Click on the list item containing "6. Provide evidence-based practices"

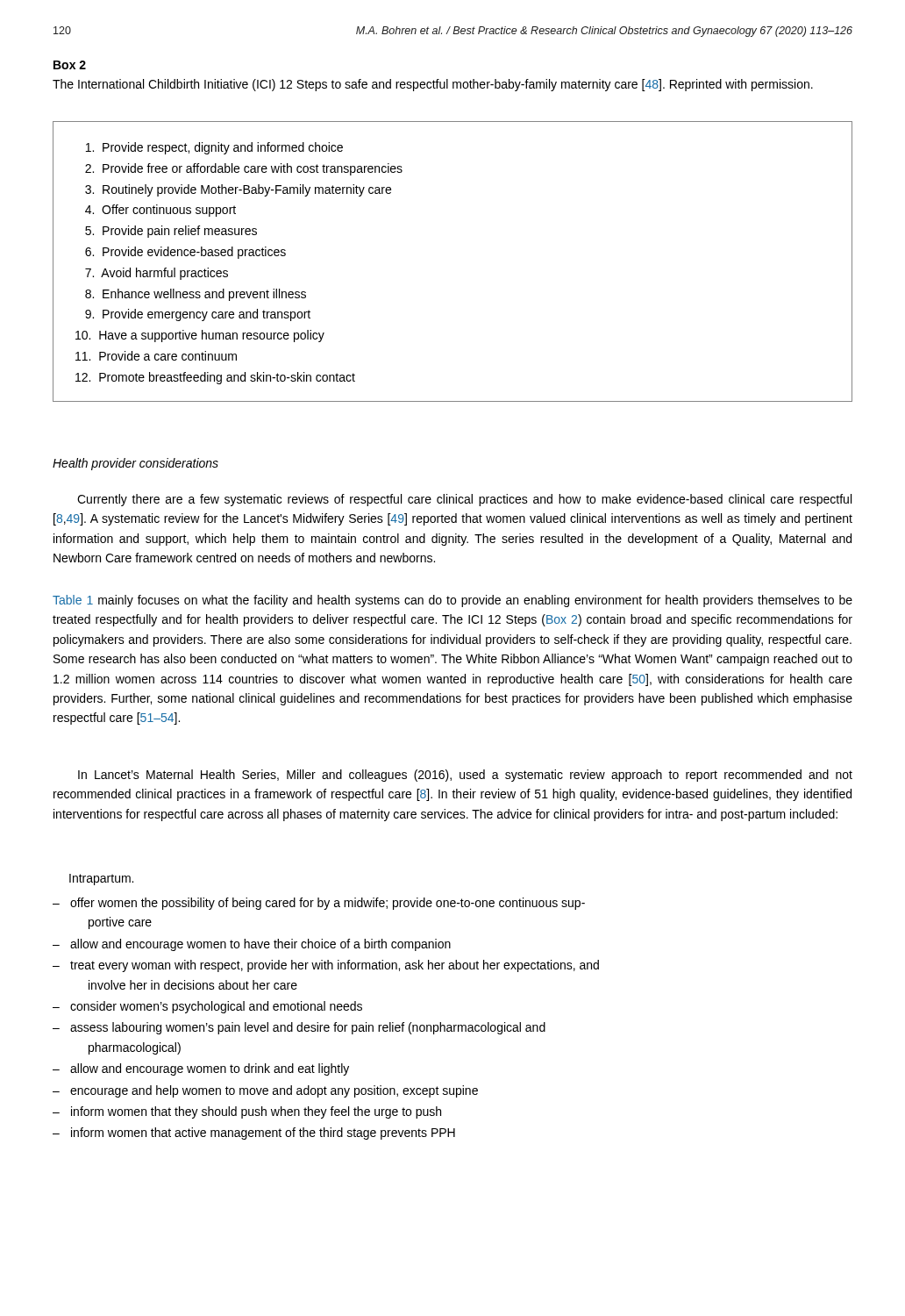[180, 252]
